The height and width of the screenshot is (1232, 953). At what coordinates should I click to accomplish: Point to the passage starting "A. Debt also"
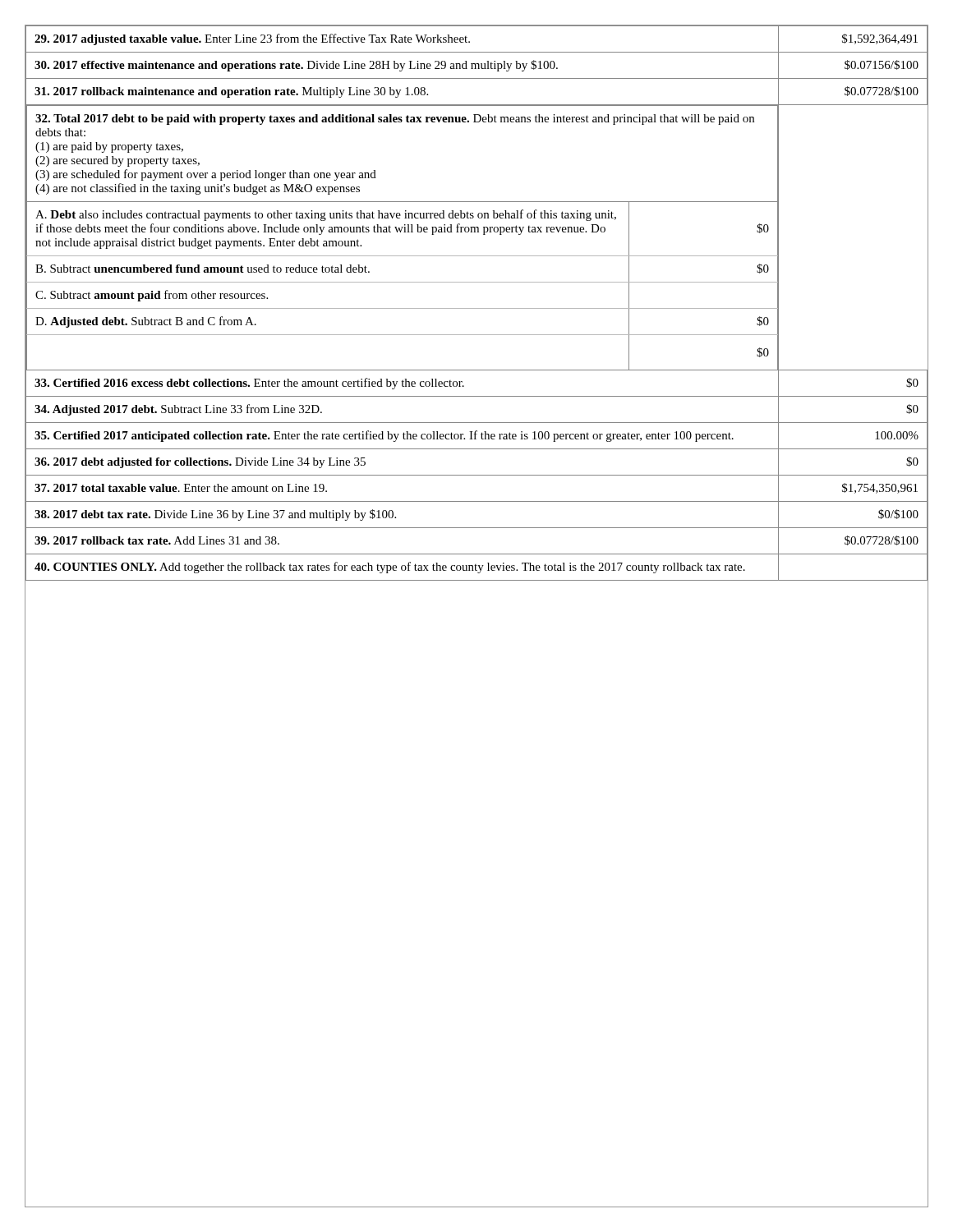click(326, 228)
